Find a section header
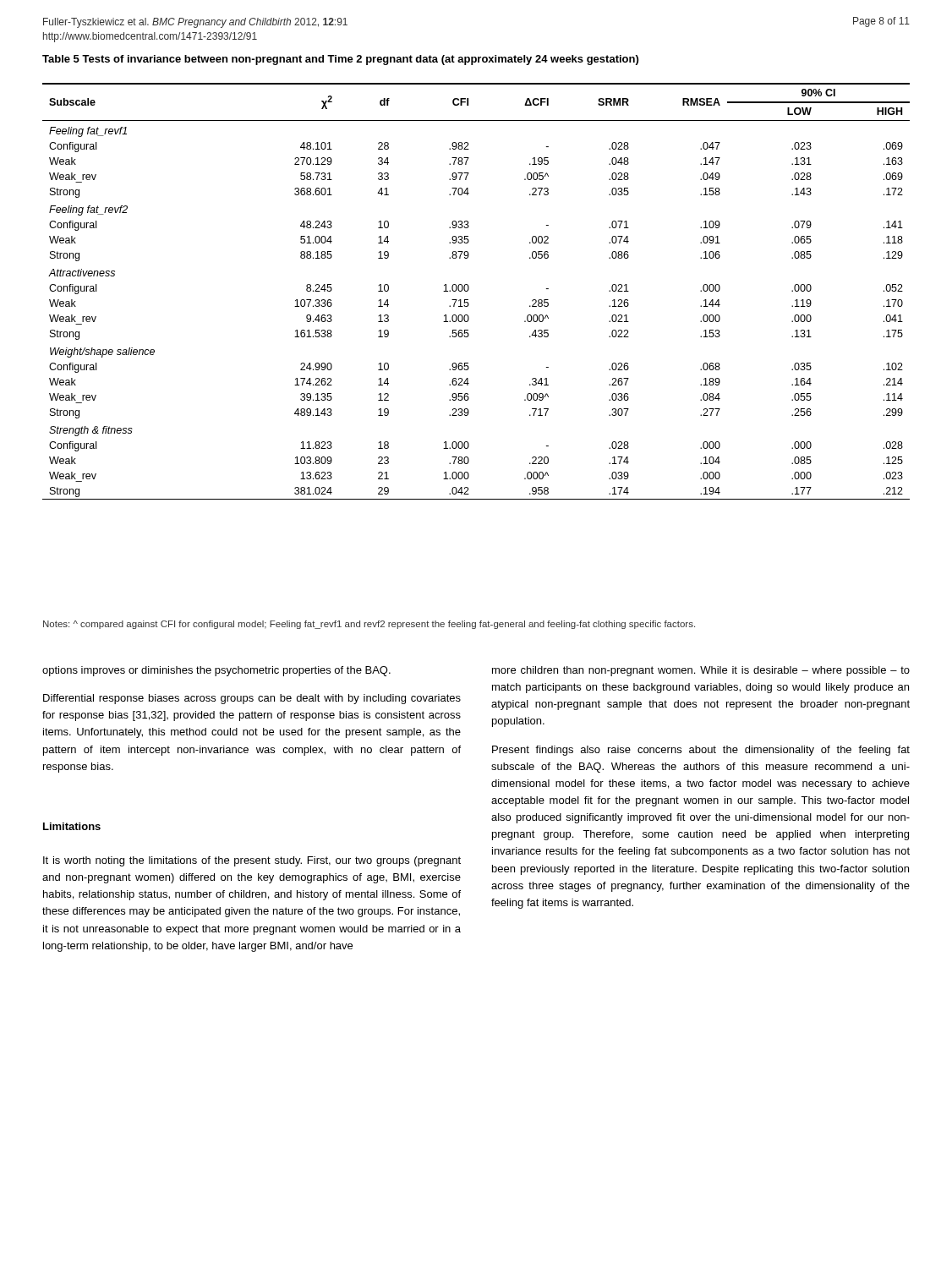 click(x=72, y=826)
